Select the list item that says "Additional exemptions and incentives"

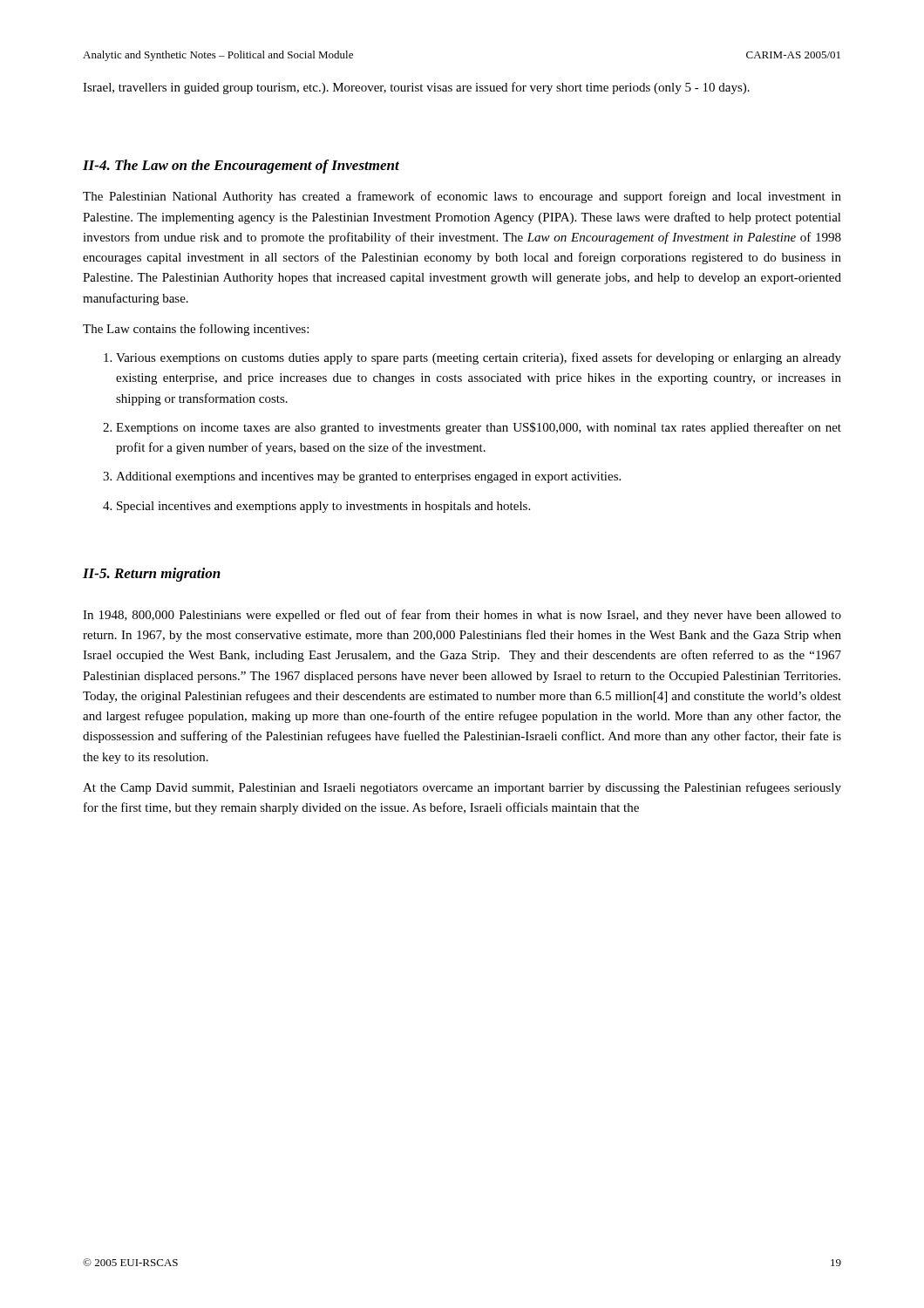click(369, 476)
